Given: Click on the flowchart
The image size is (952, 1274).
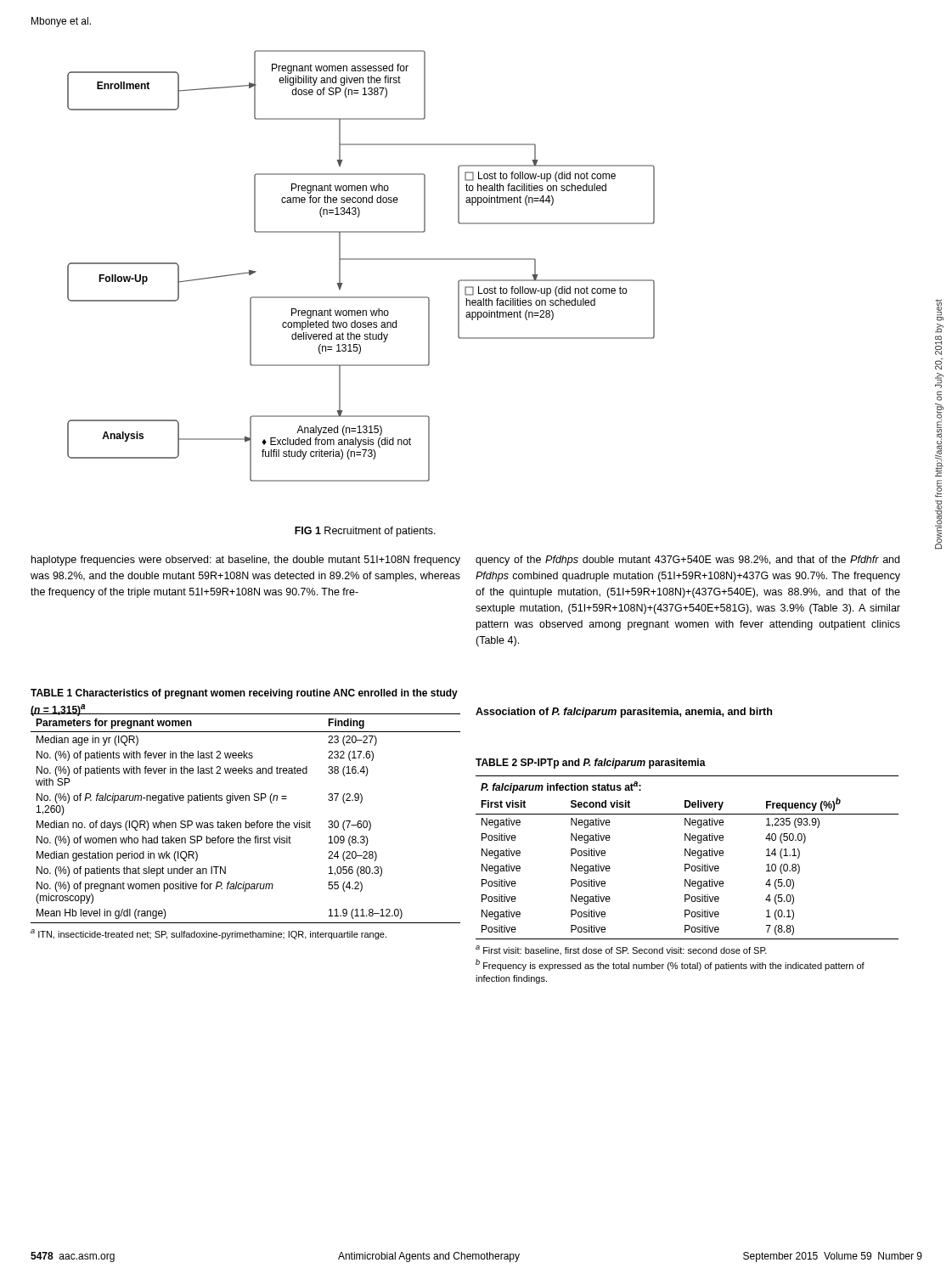Looking at the screenshot, I should click(x=412, y=276).
